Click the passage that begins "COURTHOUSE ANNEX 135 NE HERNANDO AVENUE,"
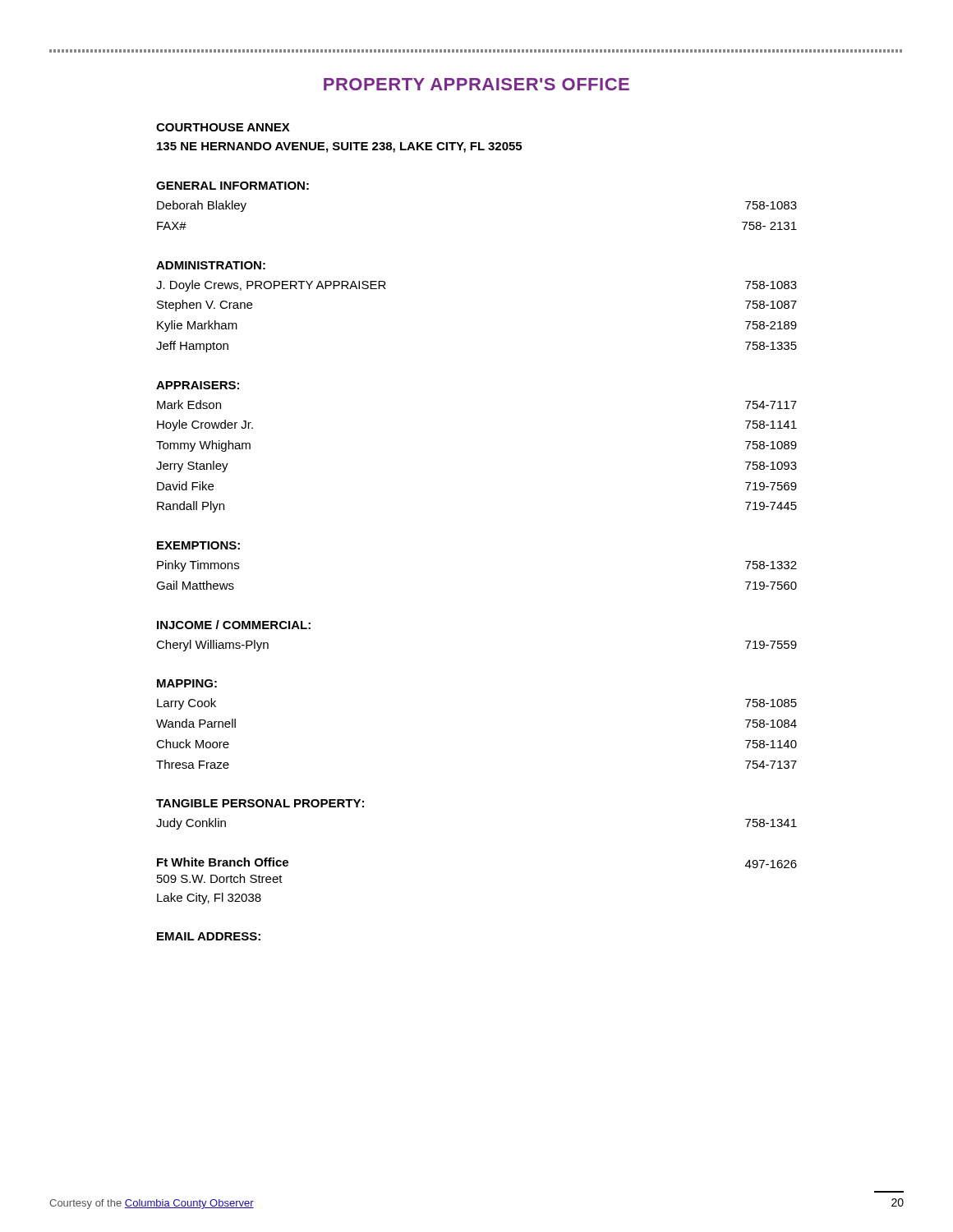Viewport: 953px width, 1232px height. [x=476, y=137]
